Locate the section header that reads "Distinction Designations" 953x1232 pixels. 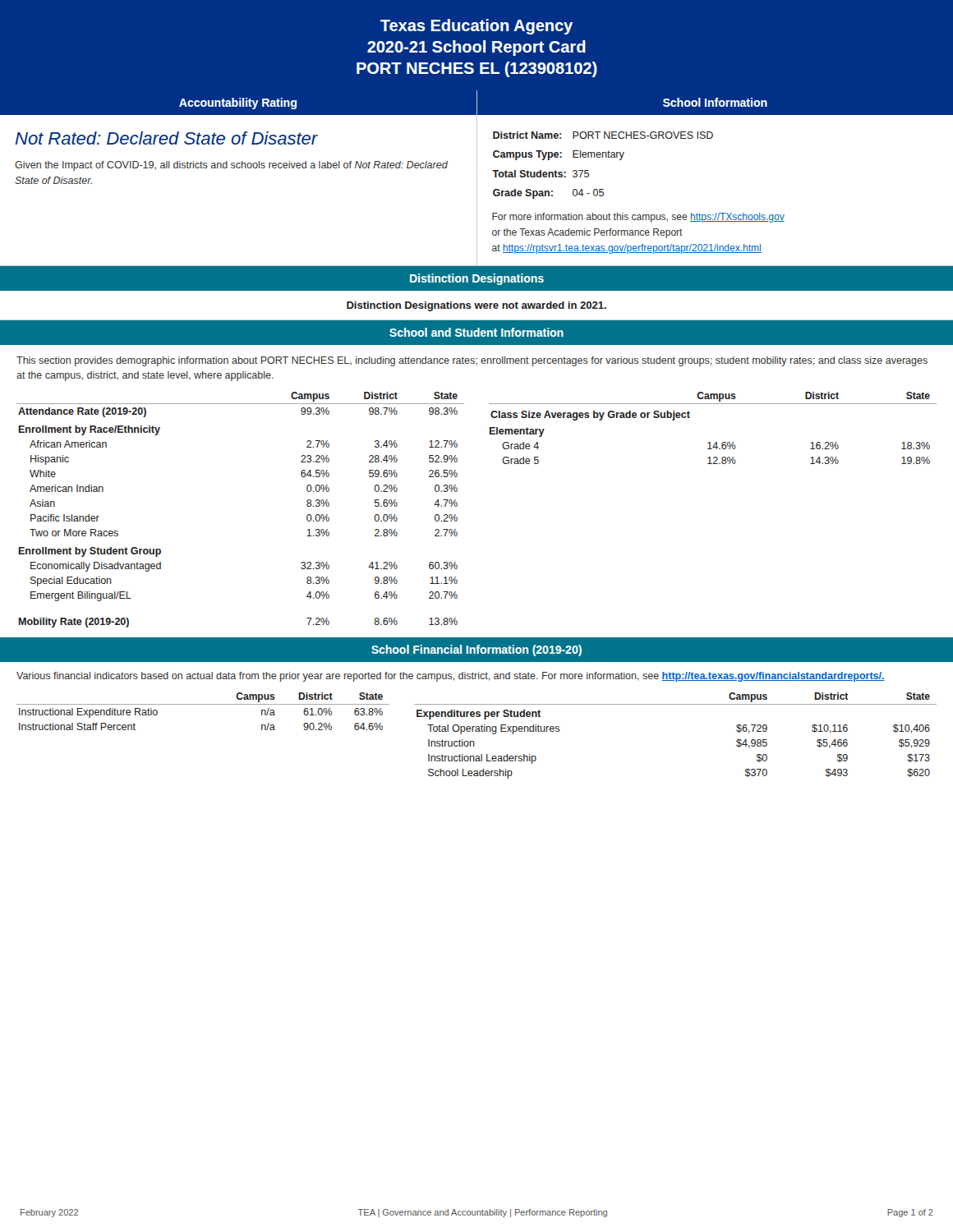[x=476, y=278]
